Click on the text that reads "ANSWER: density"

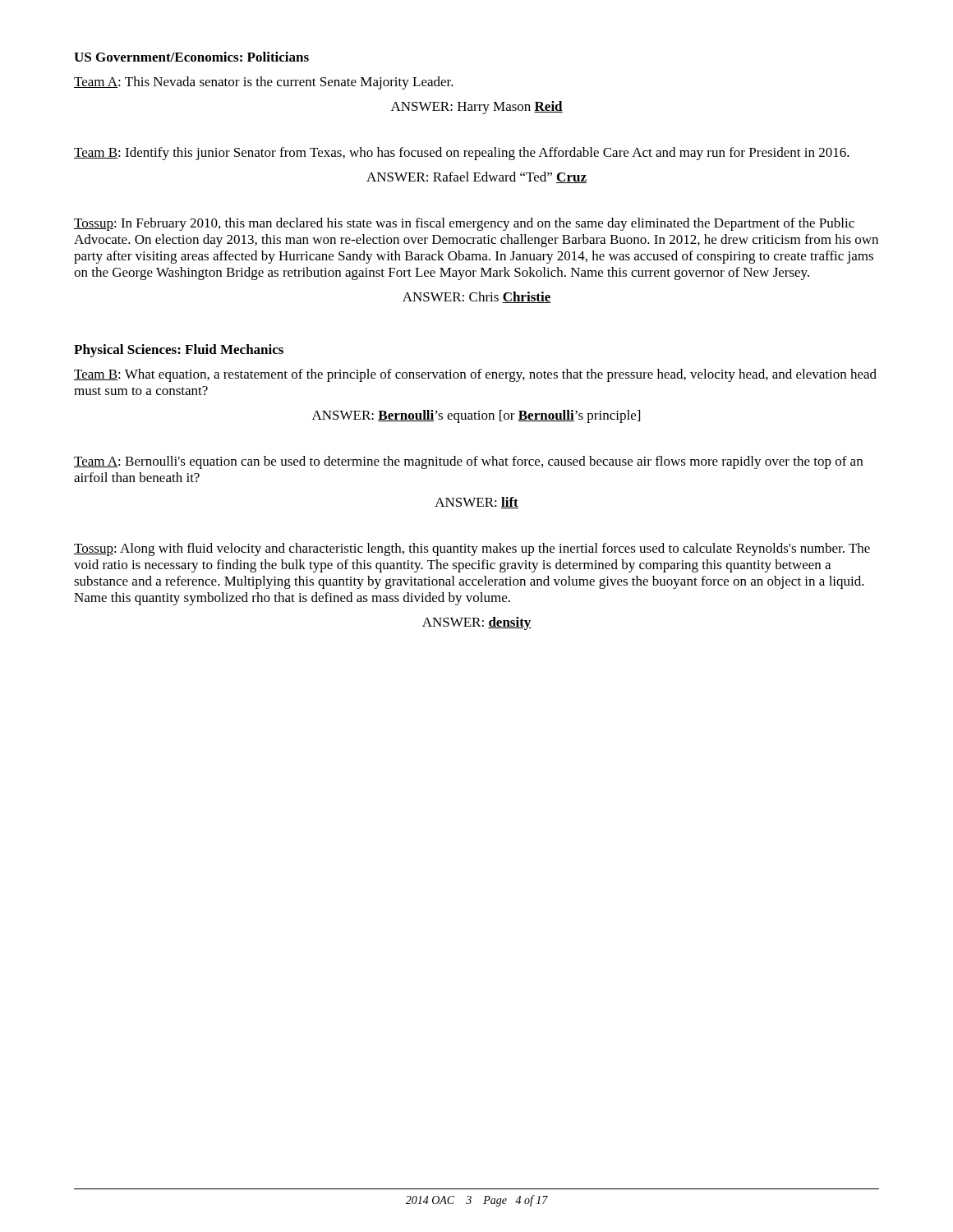coord(476,622)
